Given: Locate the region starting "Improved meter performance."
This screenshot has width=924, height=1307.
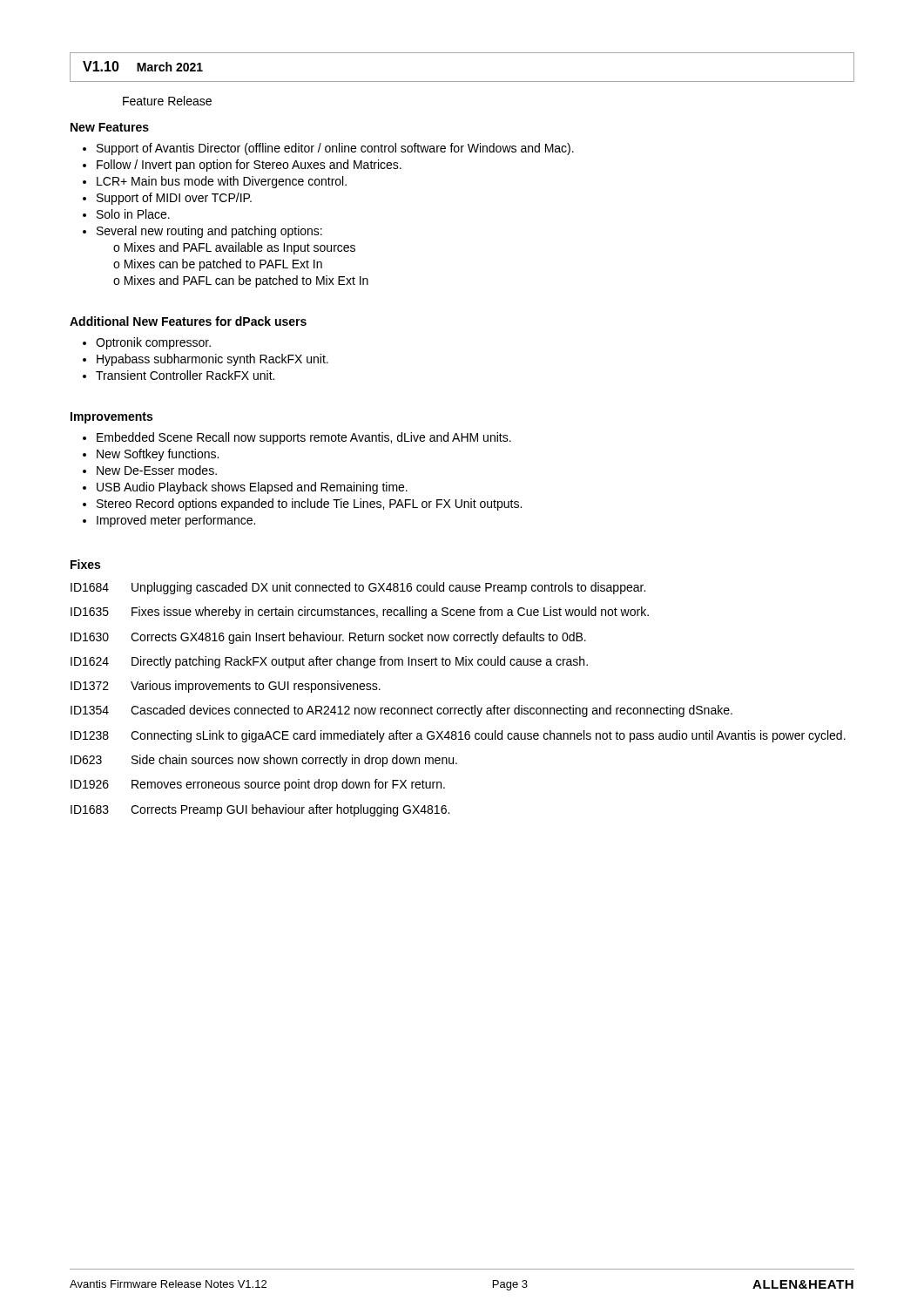Looking at the screenshot, I should (176, 520).
